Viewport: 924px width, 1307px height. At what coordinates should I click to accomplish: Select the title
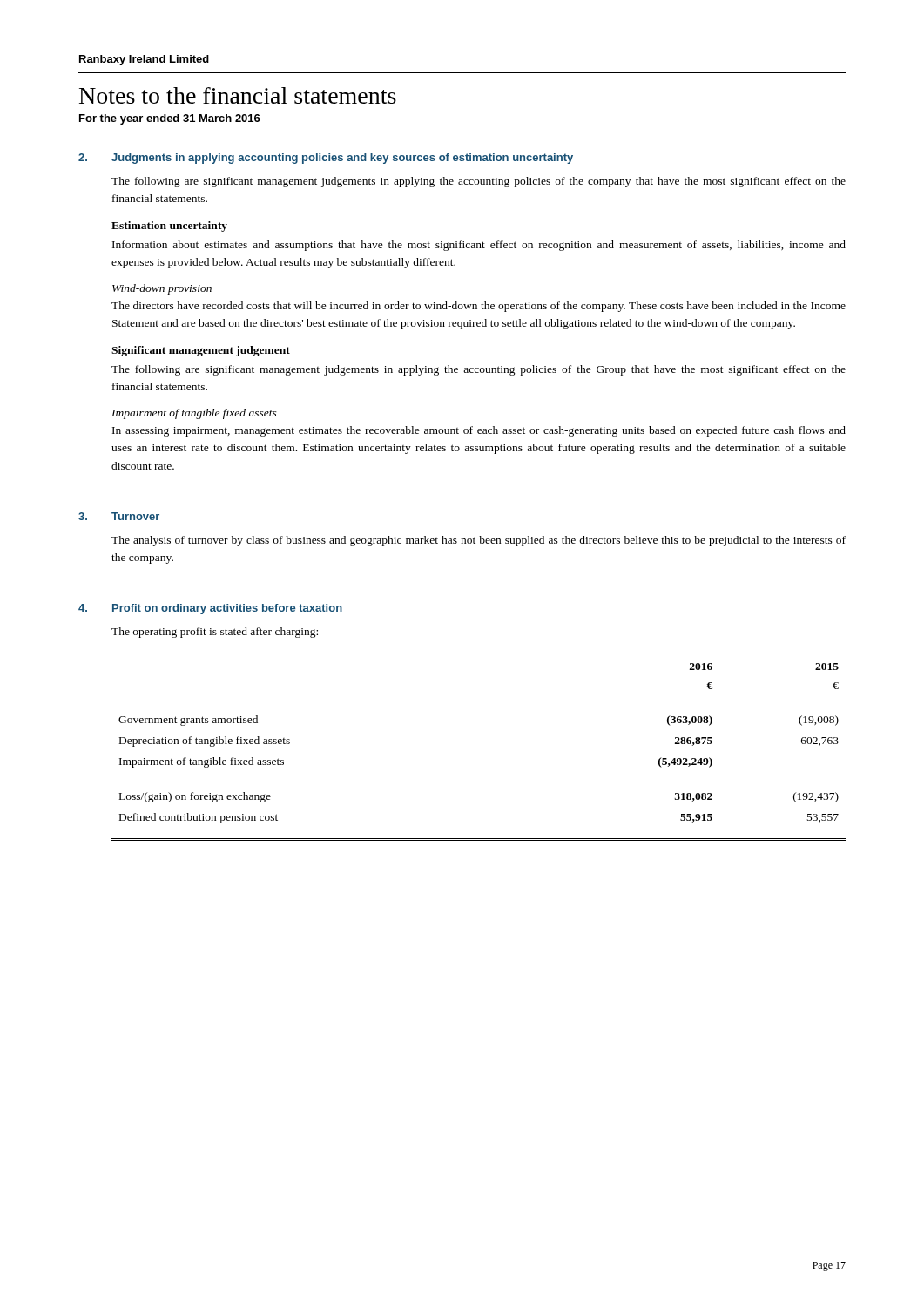coord(462,103)
